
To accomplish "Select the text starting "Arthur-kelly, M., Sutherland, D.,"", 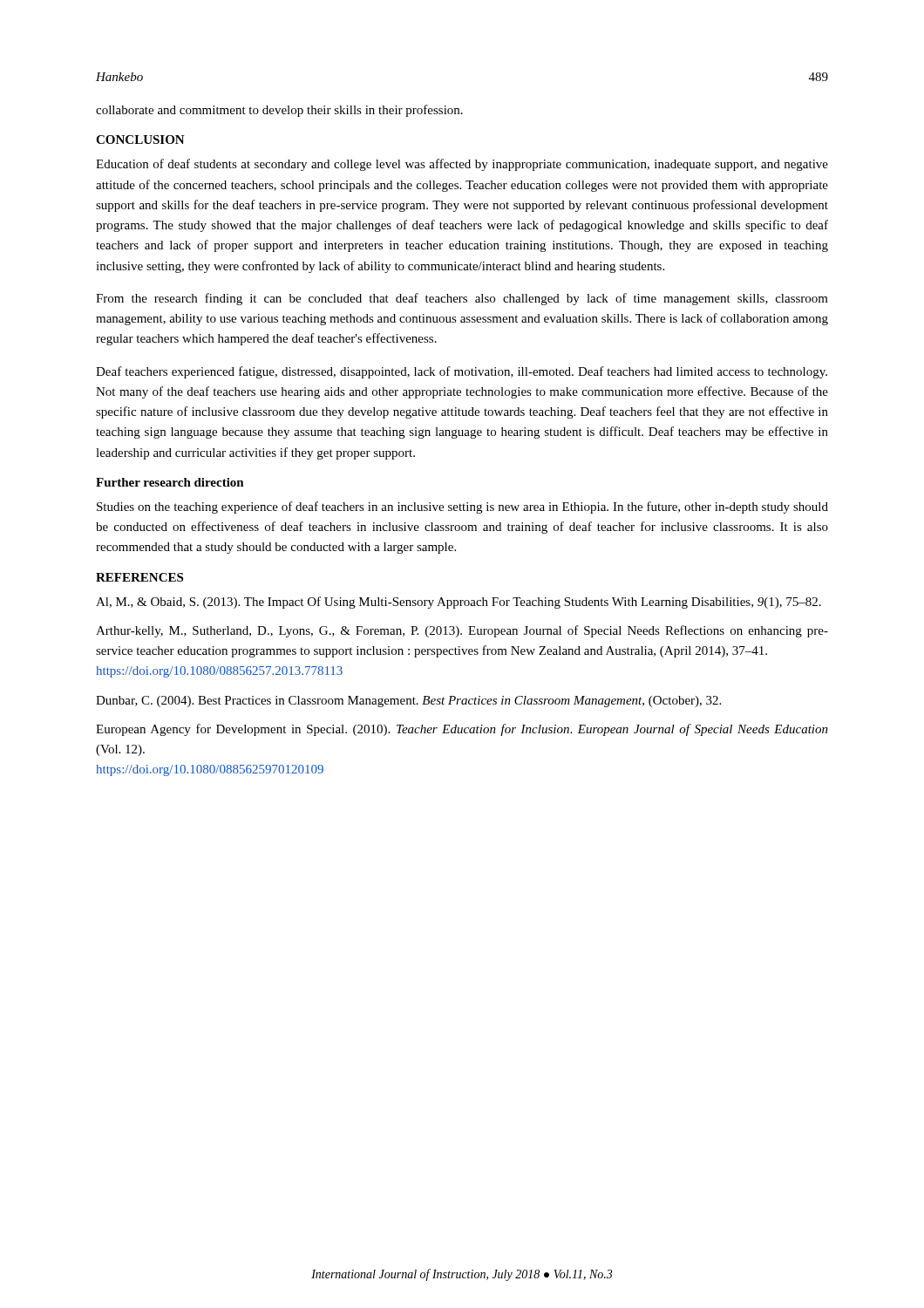I will (x=462, y=651).
